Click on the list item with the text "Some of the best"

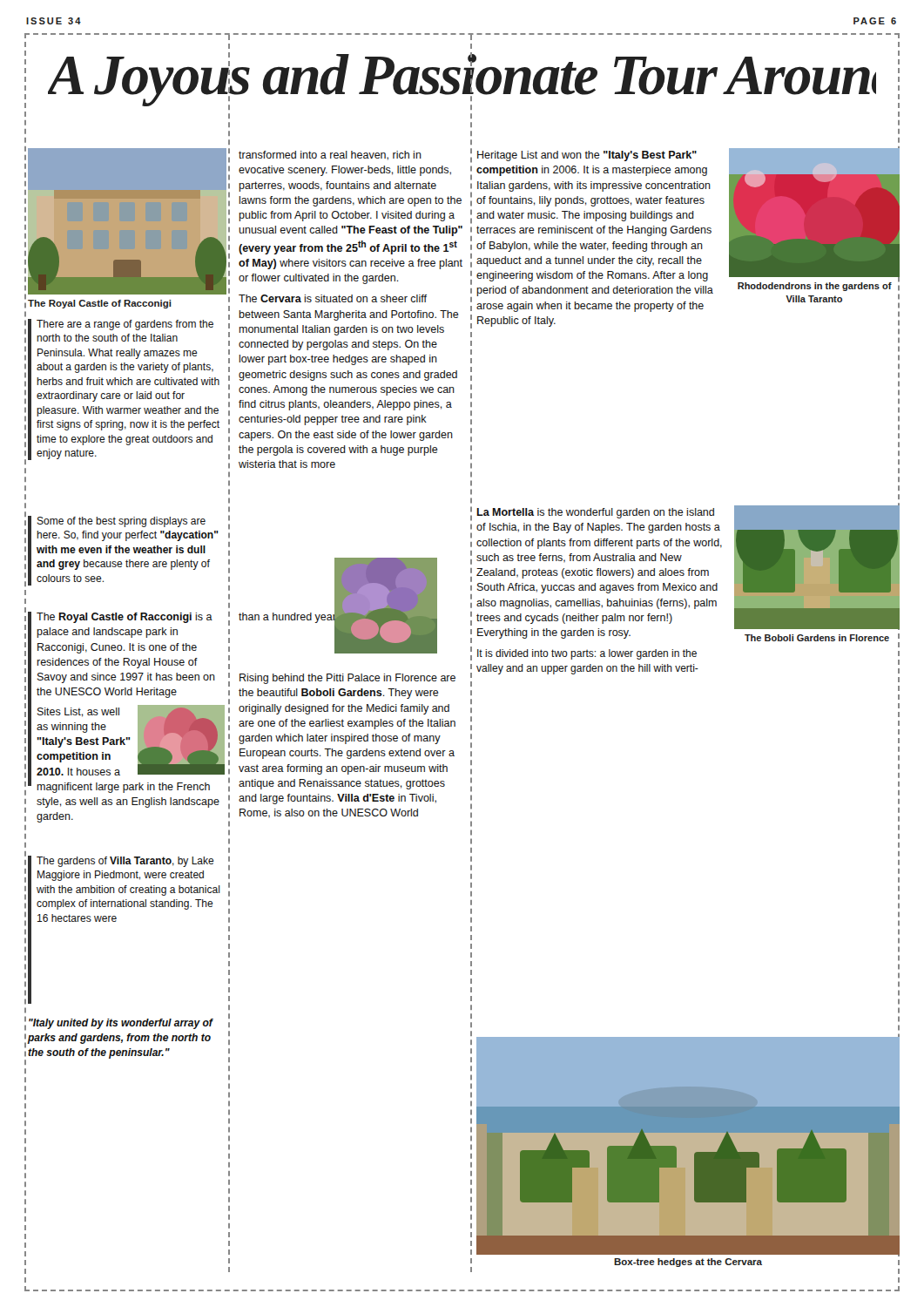point(126,550)
